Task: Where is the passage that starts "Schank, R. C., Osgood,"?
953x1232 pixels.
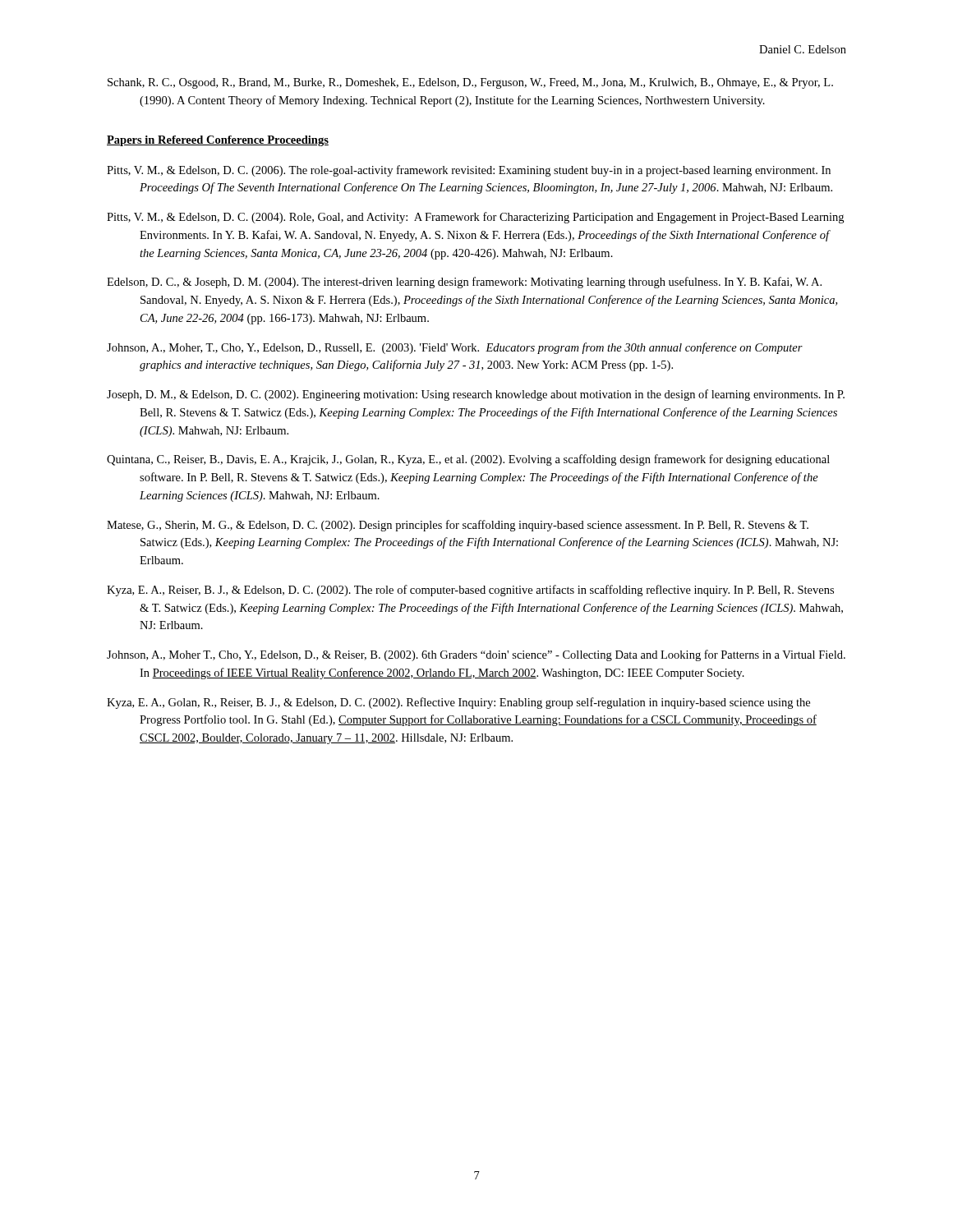Action: [x=470, y=91]
